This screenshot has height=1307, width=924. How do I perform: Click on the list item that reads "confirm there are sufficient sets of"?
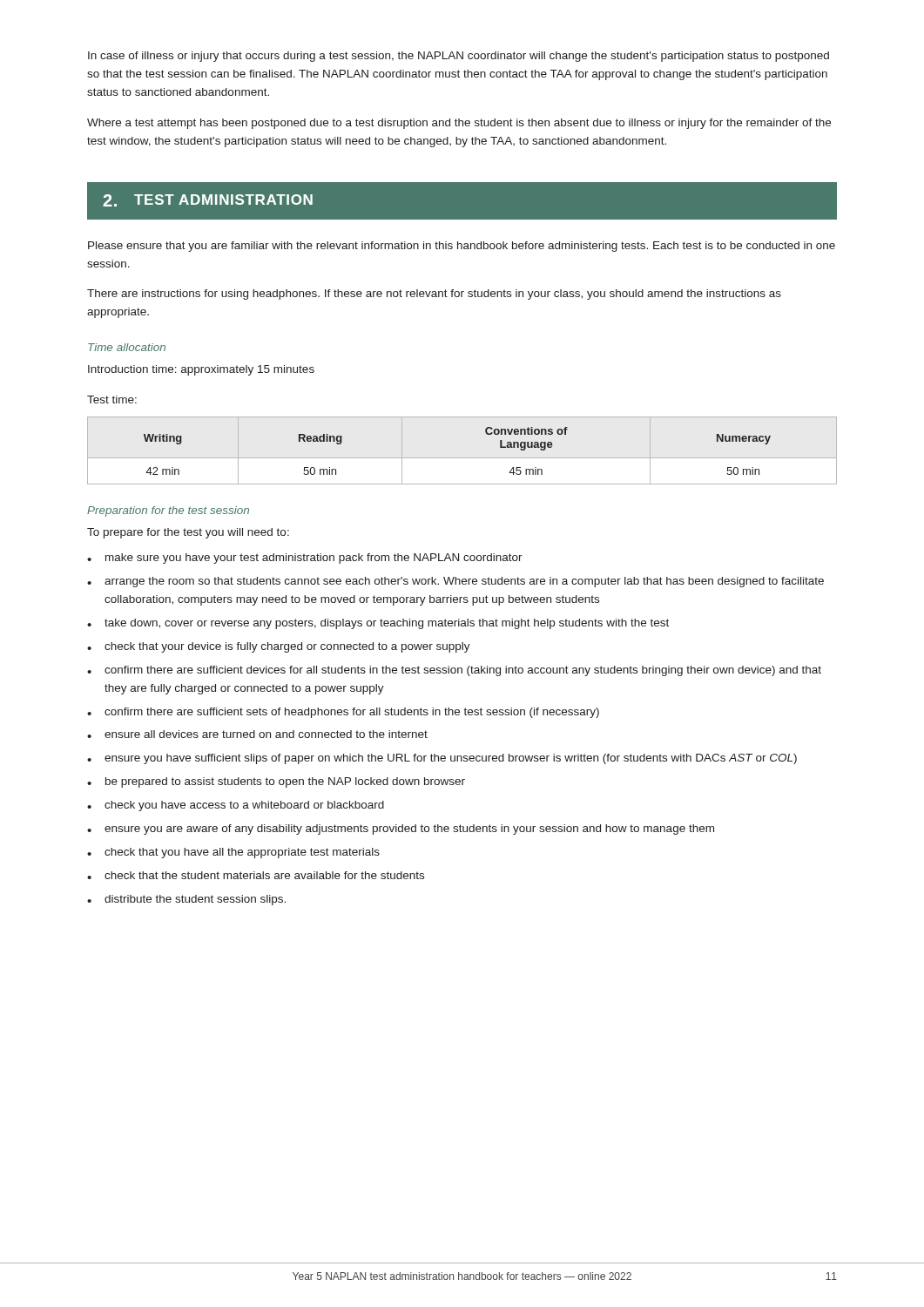pos(352,711)
